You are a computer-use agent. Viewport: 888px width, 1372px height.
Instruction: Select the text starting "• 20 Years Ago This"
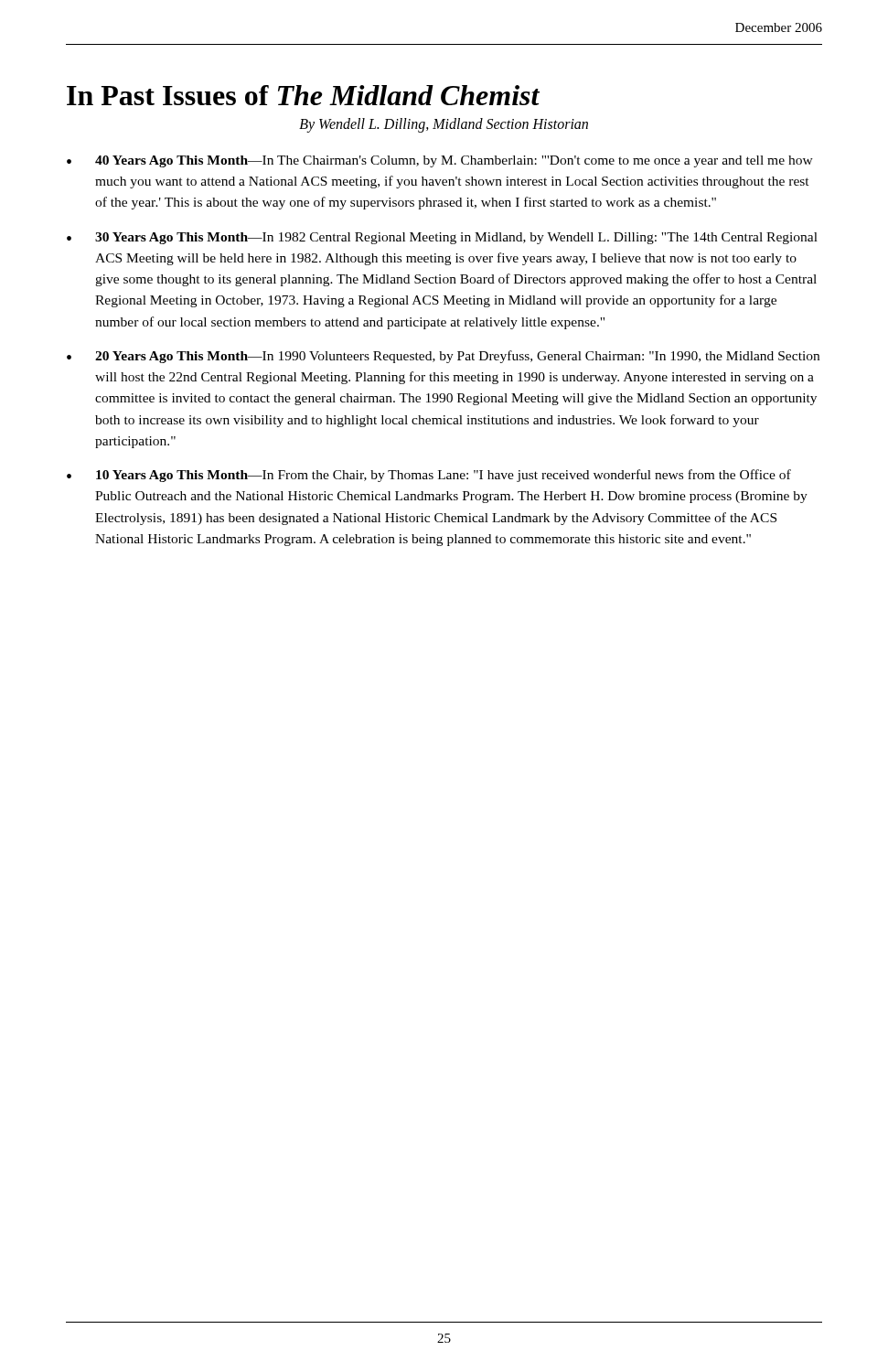[444, 398]
